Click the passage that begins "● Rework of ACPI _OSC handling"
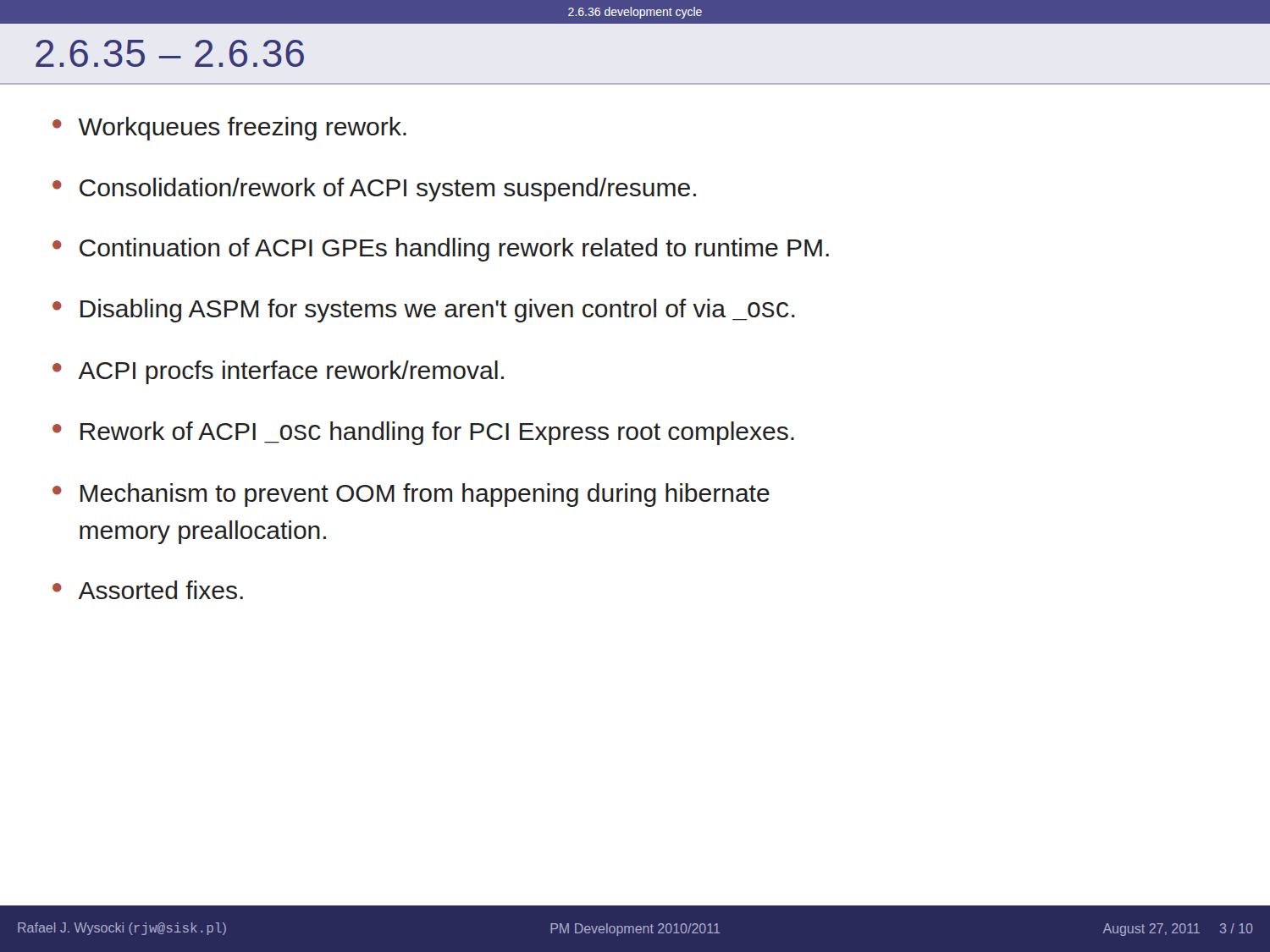Screen dimensions: 952x1270 [x=423, y=432]
